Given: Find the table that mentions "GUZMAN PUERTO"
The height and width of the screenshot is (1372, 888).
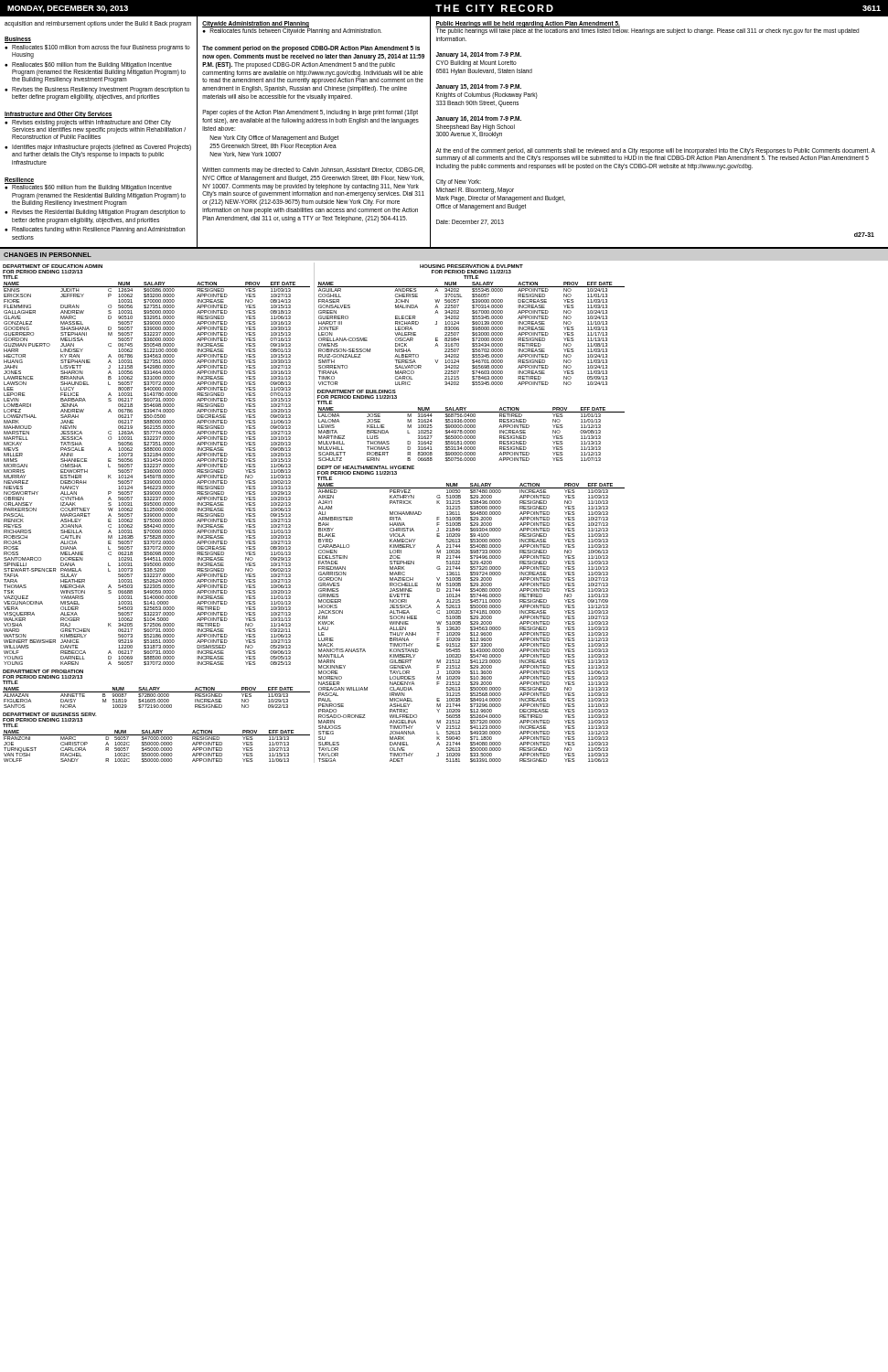Looking at the screenshot, I should tap(157, 473).
